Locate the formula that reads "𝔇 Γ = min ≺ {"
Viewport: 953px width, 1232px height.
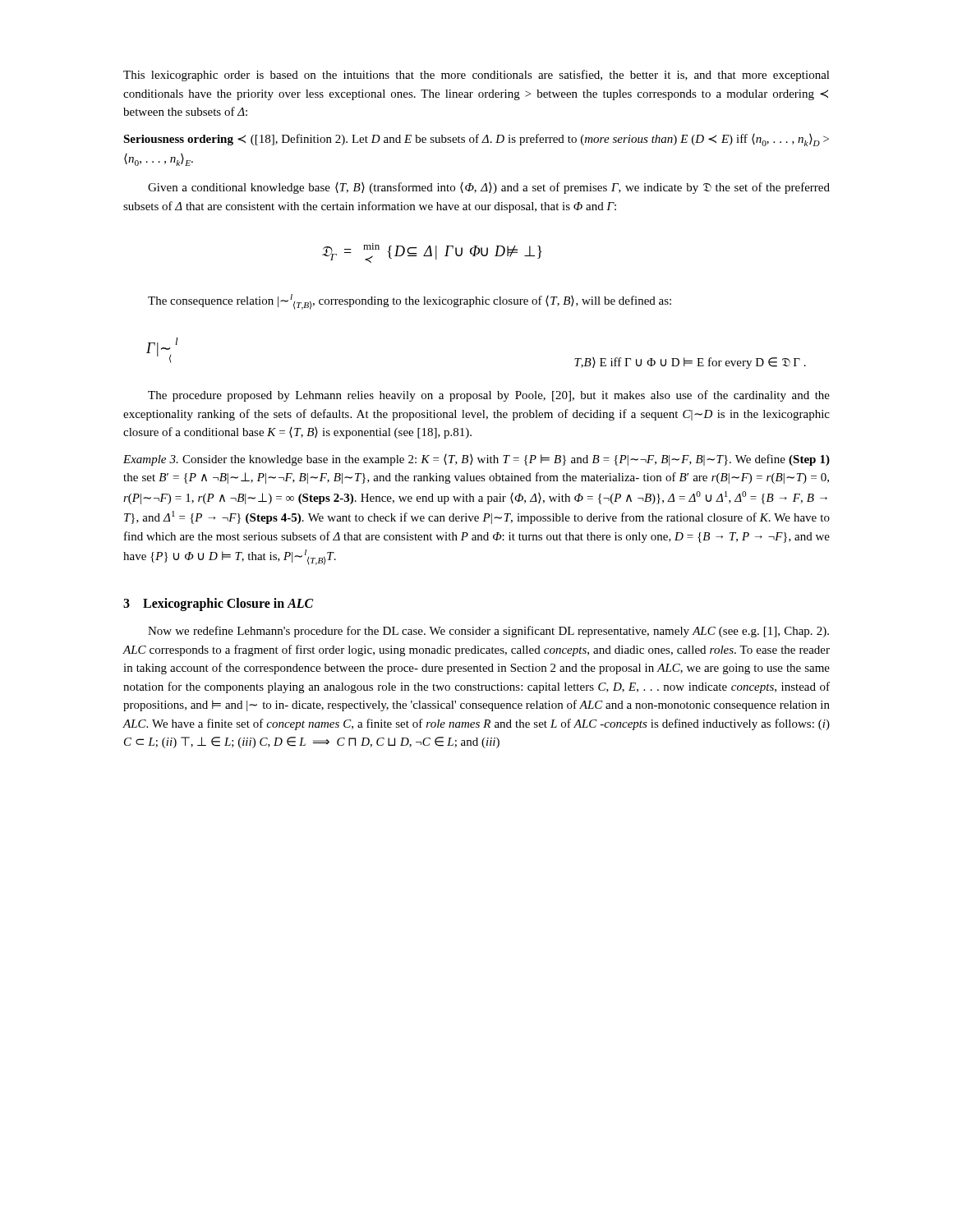click(476, 250)
